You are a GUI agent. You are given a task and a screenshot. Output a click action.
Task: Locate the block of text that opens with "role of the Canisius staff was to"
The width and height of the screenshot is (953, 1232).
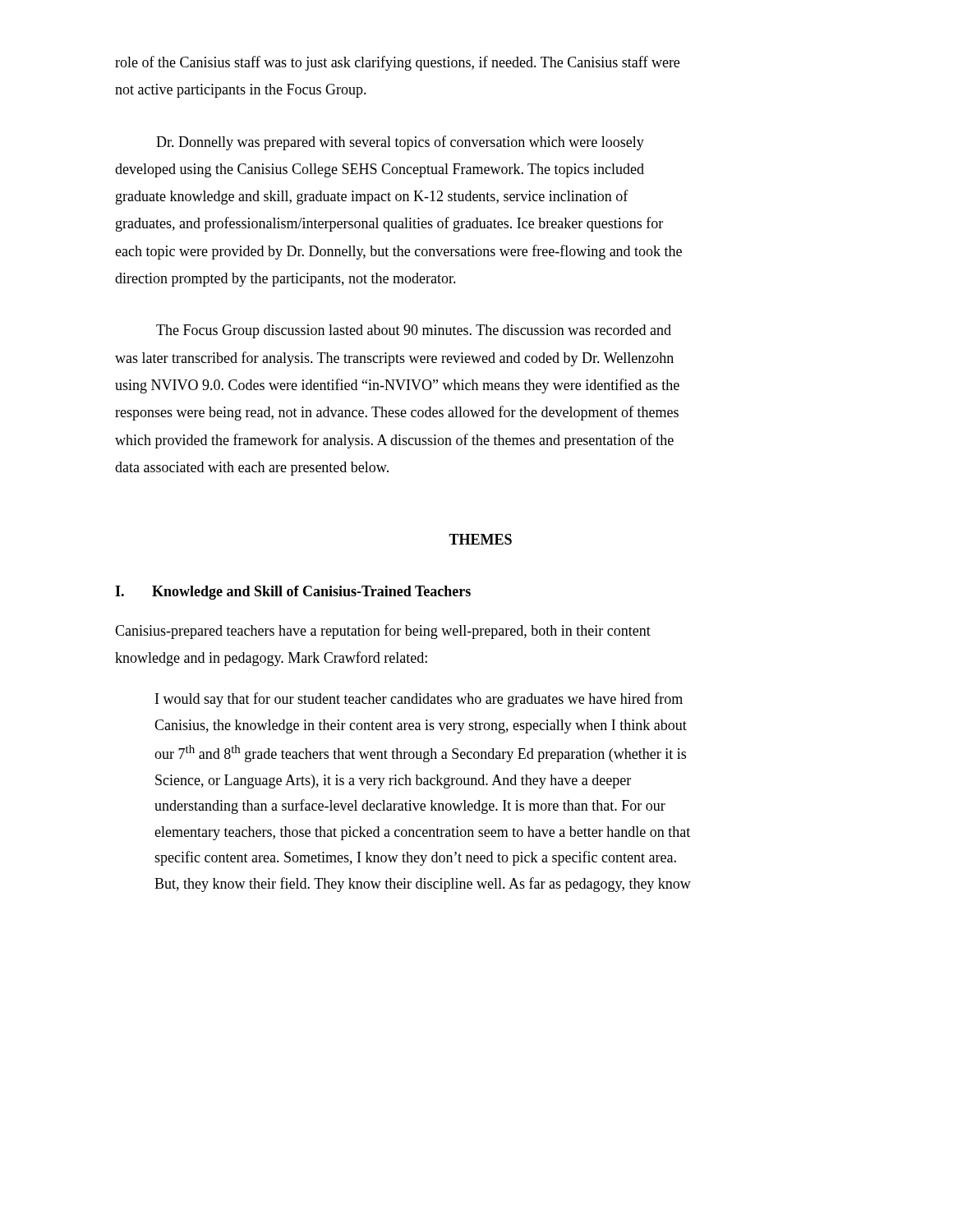[481, 77]
